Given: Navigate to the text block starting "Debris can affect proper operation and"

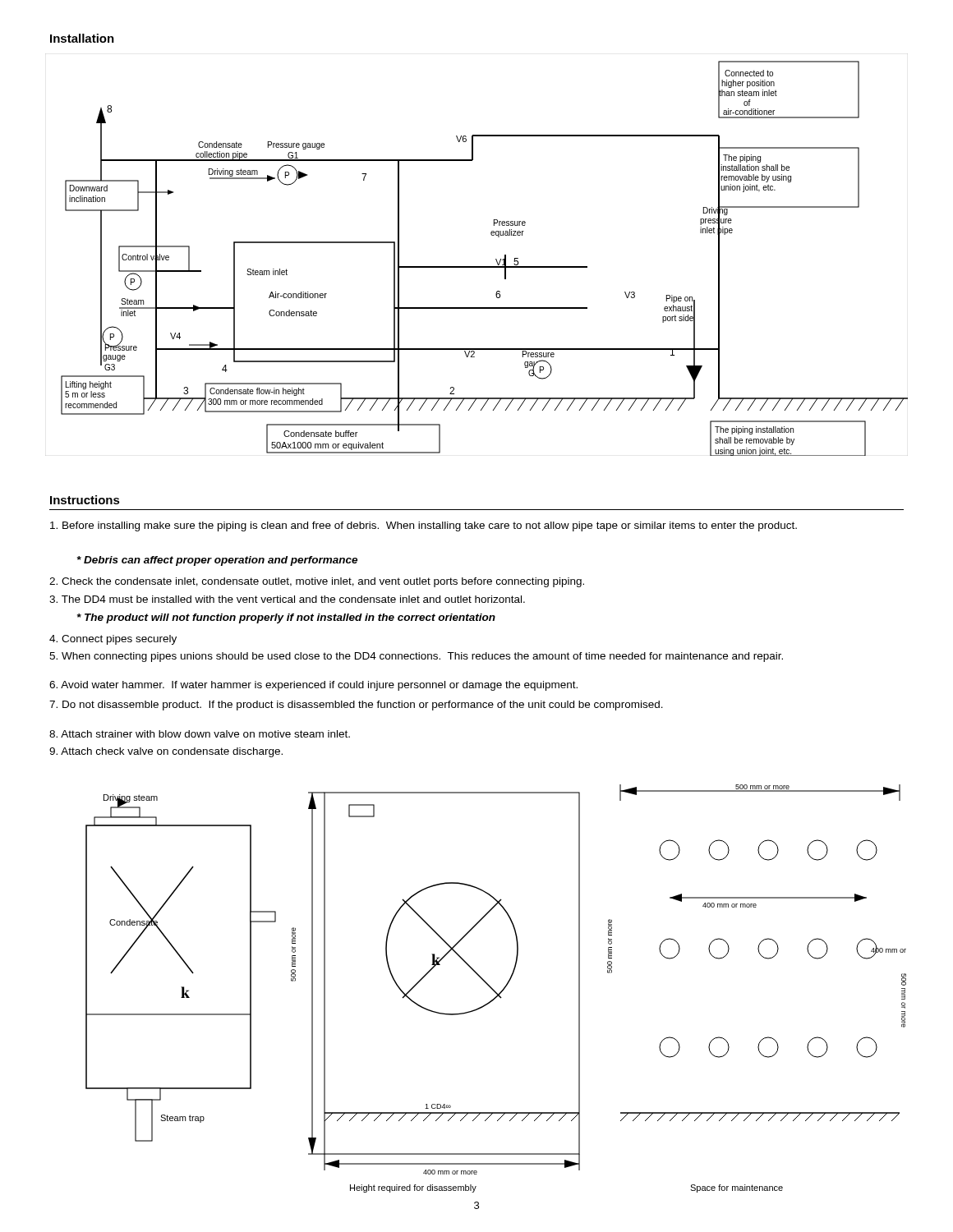Looking at the screenshot, I should [211, 560].
